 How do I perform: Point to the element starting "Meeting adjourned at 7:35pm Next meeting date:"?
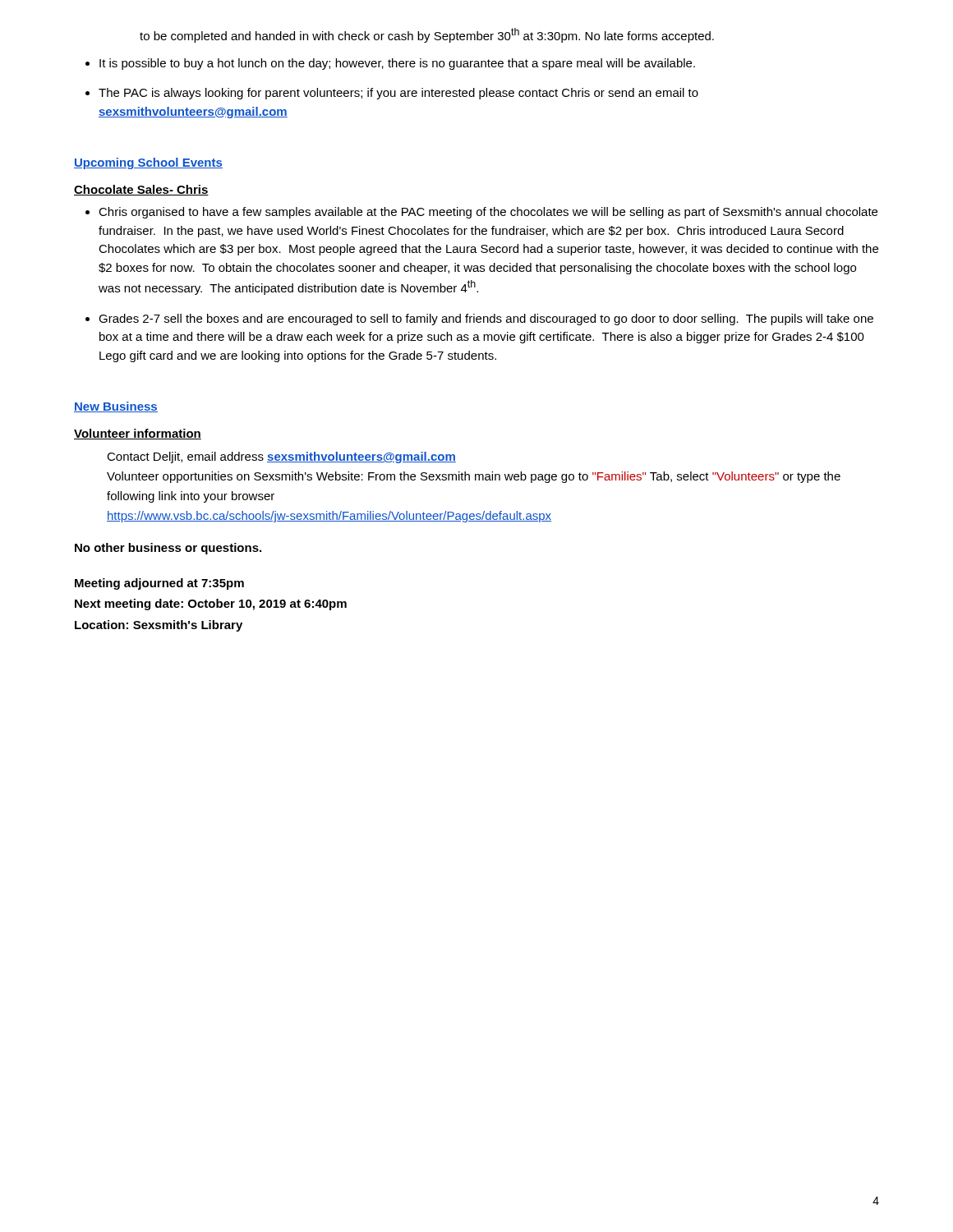tap(211, 603)
